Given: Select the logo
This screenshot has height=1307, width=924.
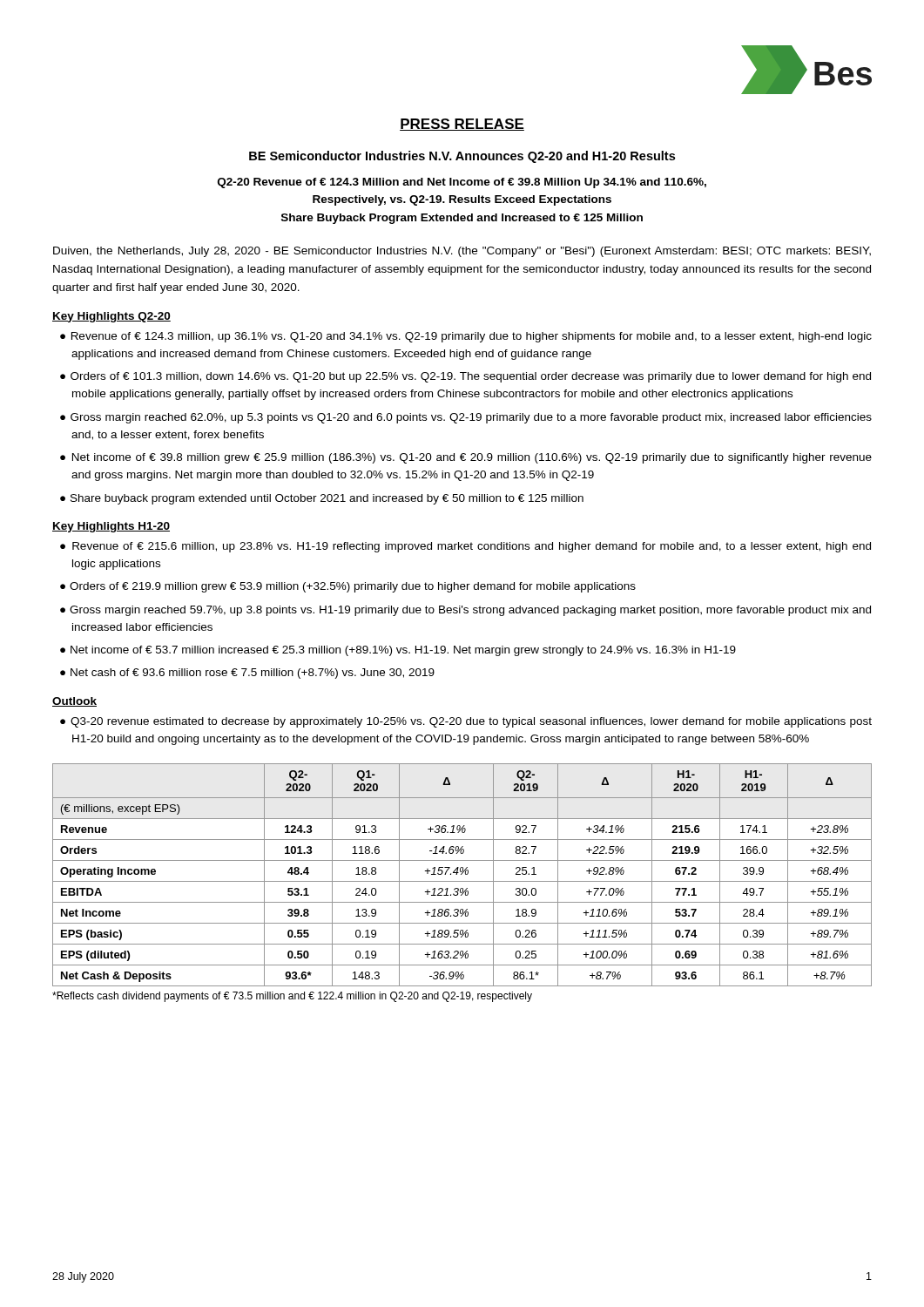Looking at the screenshot, I should point(462,71).
